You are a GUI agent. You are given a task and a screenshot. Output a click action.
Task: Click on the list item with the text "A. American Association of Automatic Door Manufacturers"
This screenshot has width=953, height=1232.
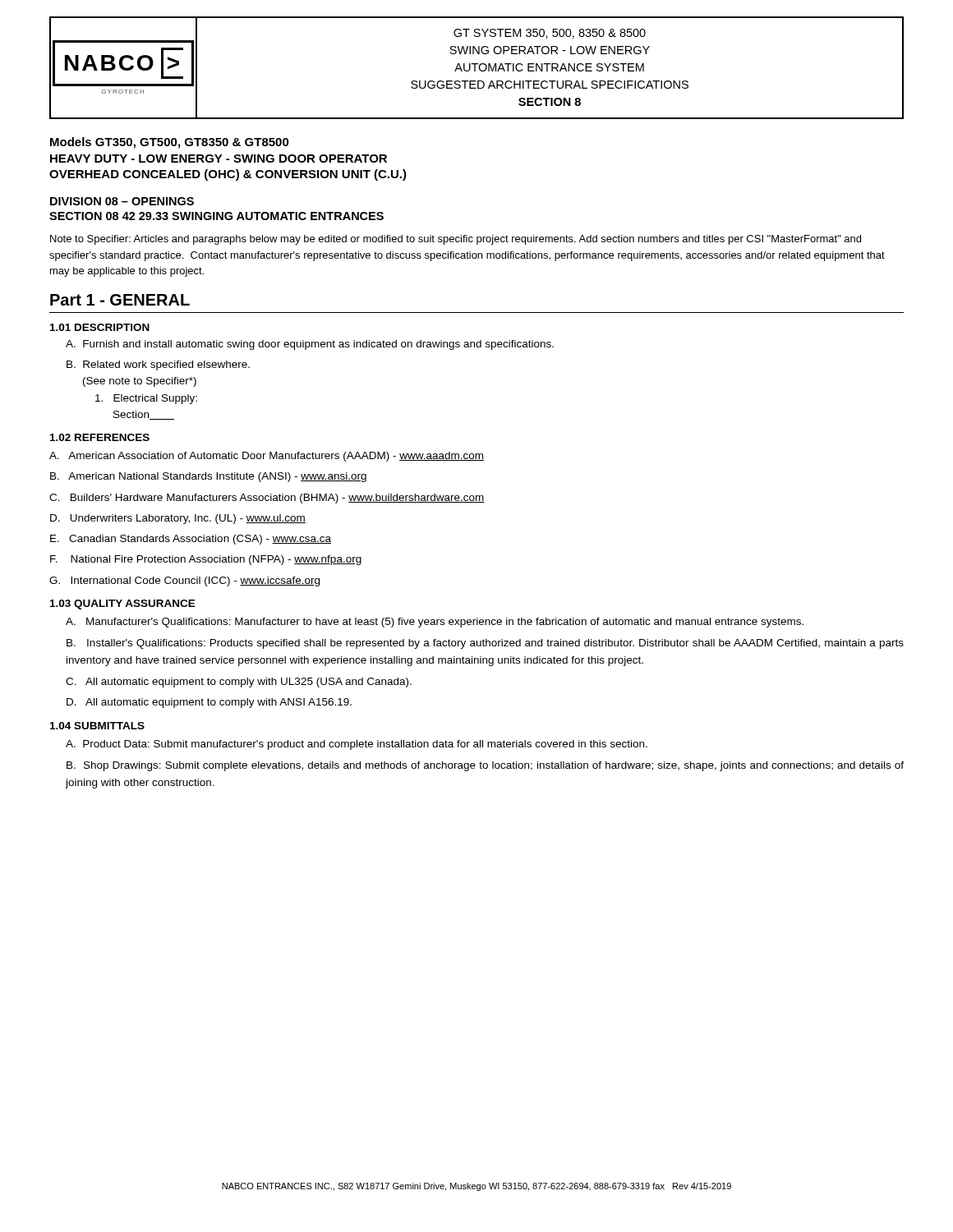point(267,455)
